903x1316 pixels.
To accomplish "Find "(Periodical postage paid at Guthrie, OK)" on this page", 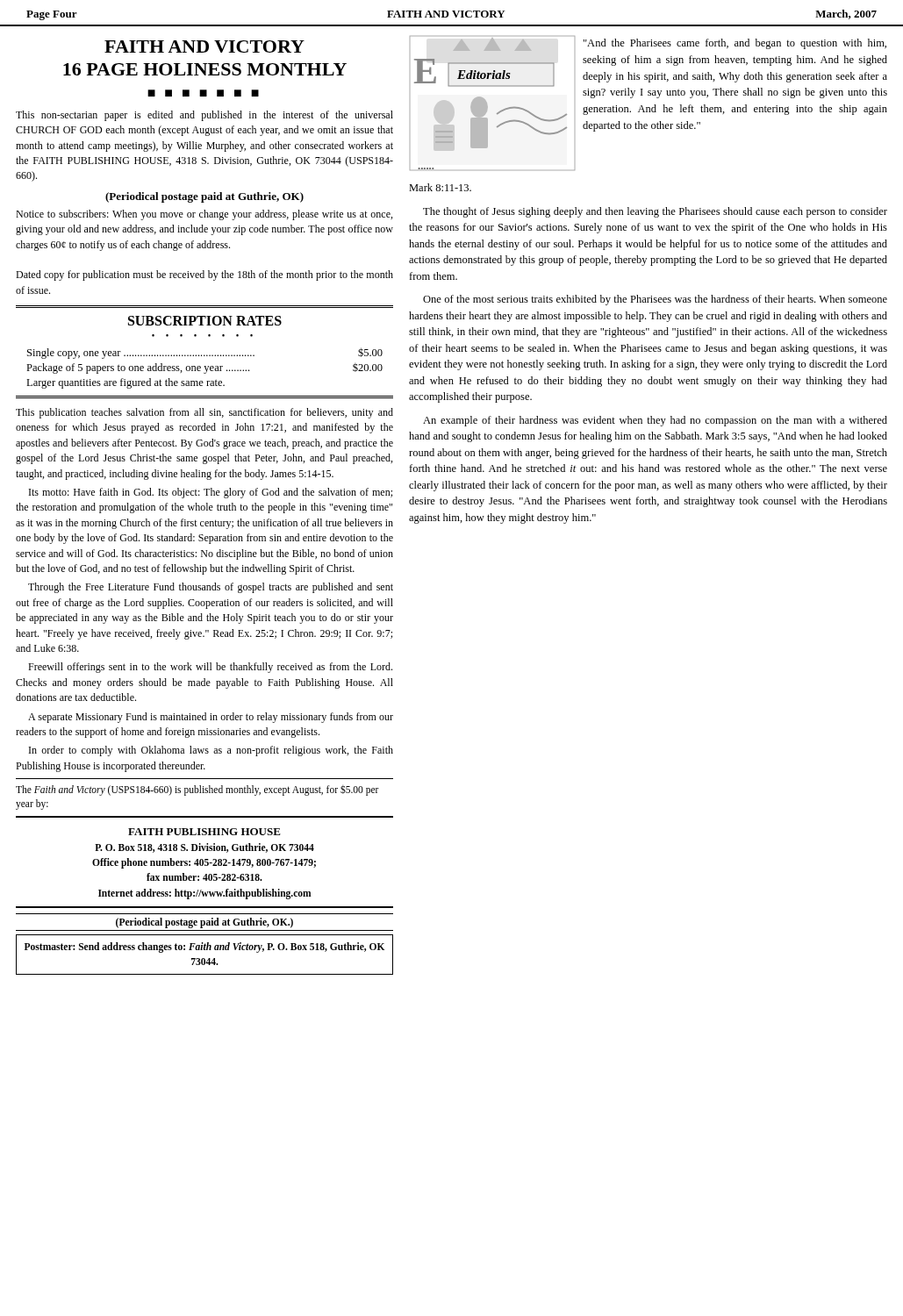I will tap(204, 196).
